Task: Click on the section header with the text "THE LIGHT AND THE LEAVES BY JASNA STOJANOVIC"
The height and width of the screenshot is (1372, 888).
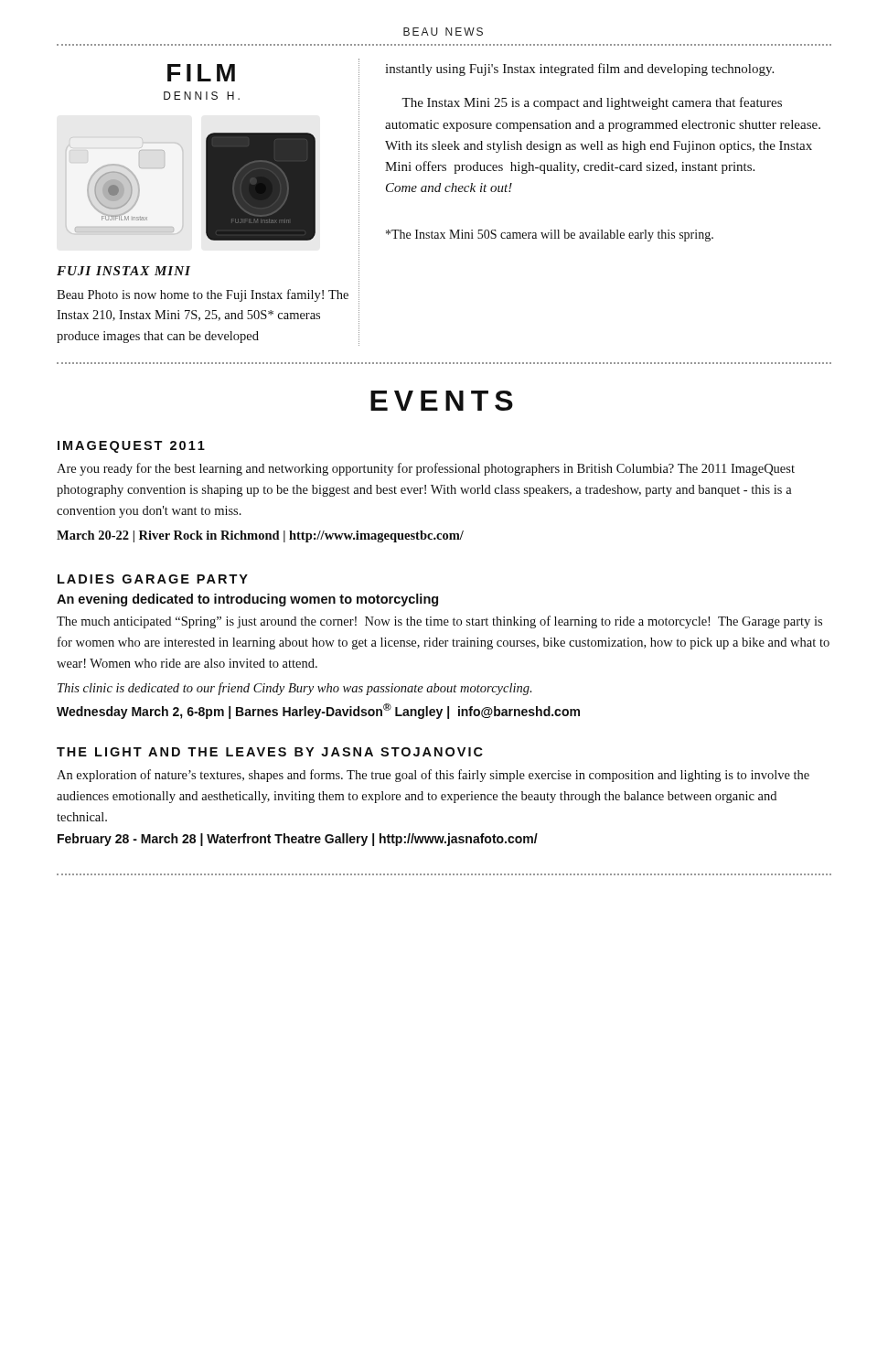Action: pyautogui.click(x=271, y=752)
